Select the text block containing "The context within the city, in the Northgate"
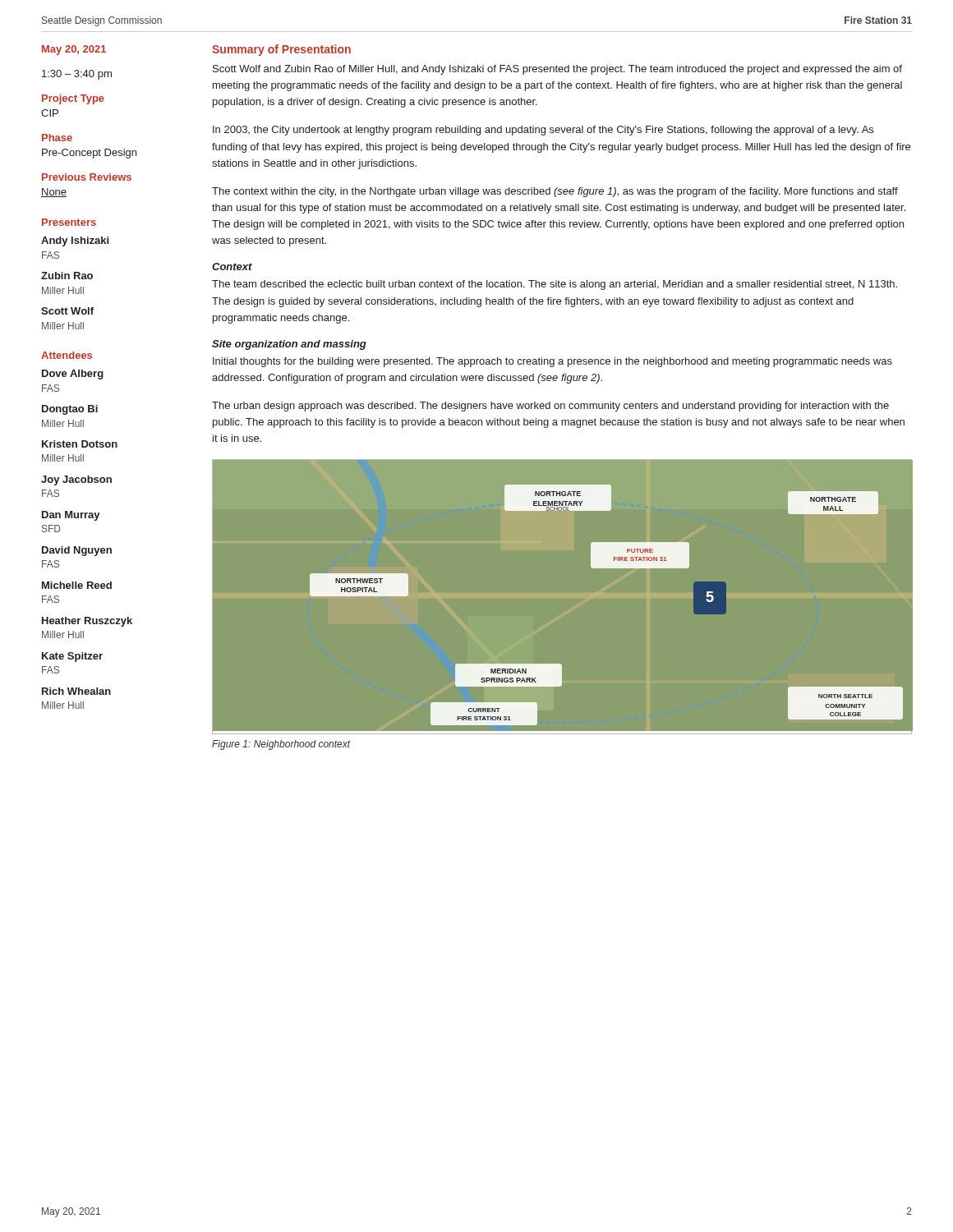This screenshot has width=953, height=1232. 559,216
